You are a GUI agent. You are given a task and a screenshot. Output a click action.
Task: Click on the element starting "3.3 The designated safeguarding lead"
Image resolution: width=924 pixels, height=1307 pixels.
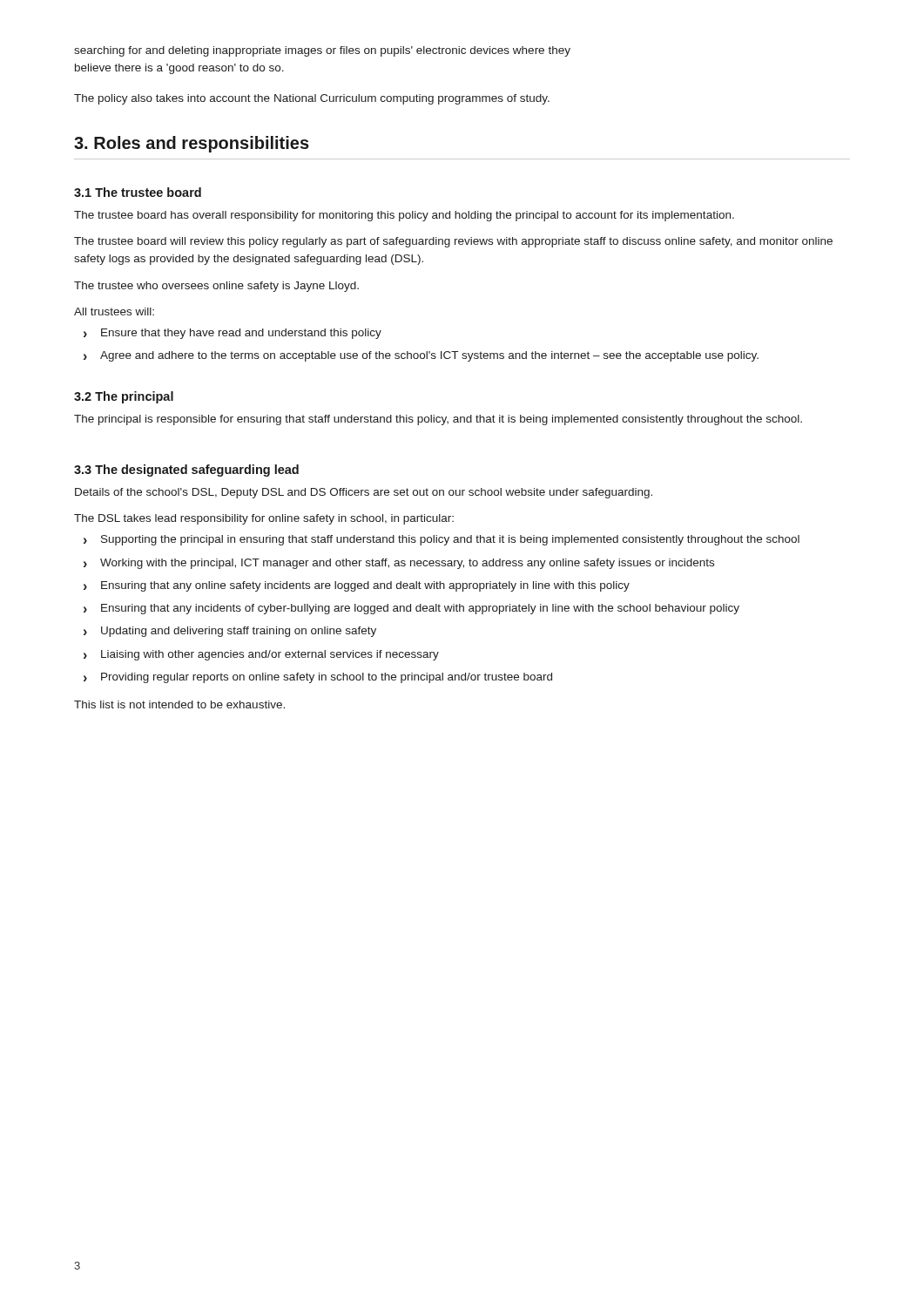[x=187, y=469]
